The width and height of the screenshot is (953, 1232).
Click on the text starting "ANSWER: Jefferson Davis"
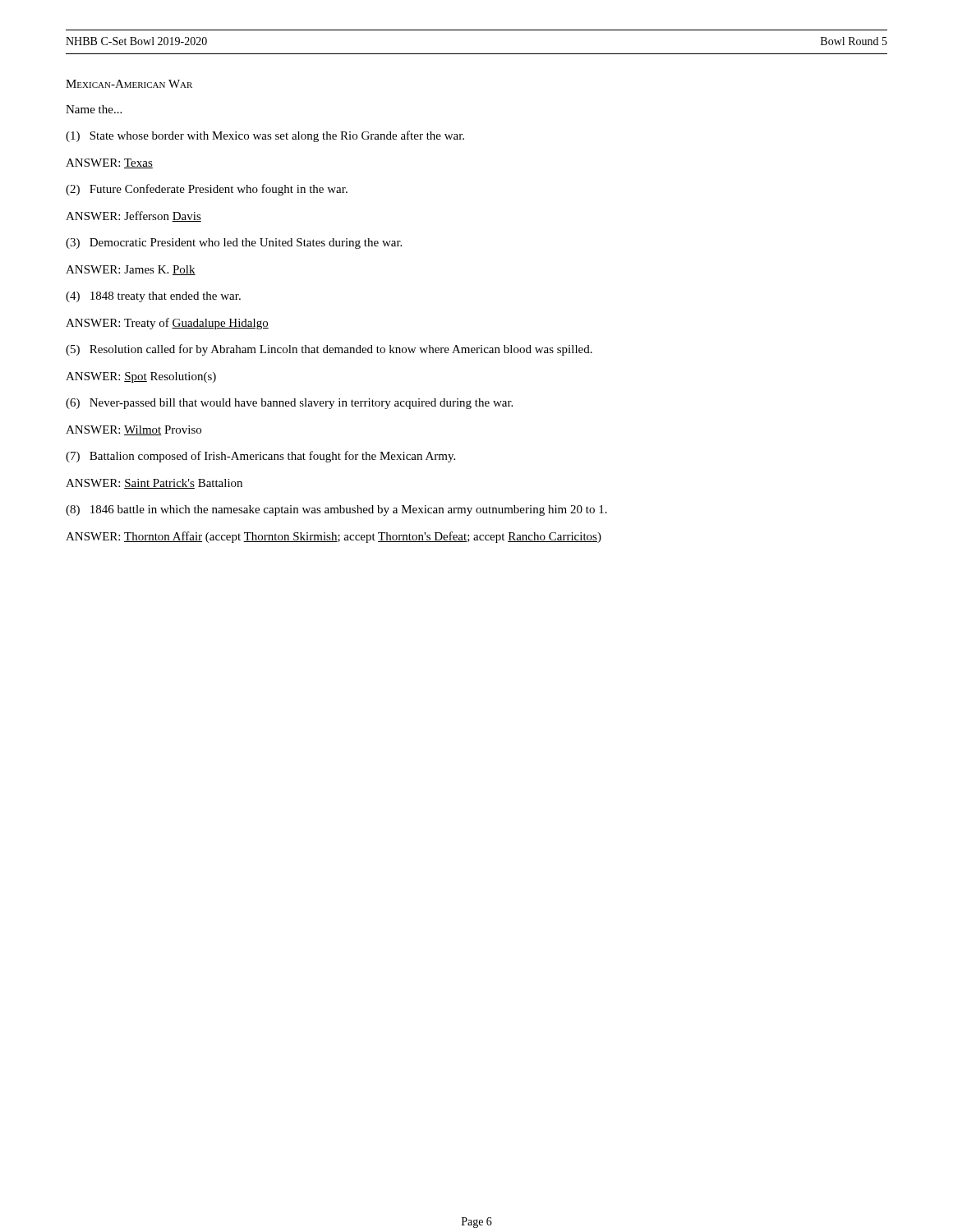click(133, 216)
